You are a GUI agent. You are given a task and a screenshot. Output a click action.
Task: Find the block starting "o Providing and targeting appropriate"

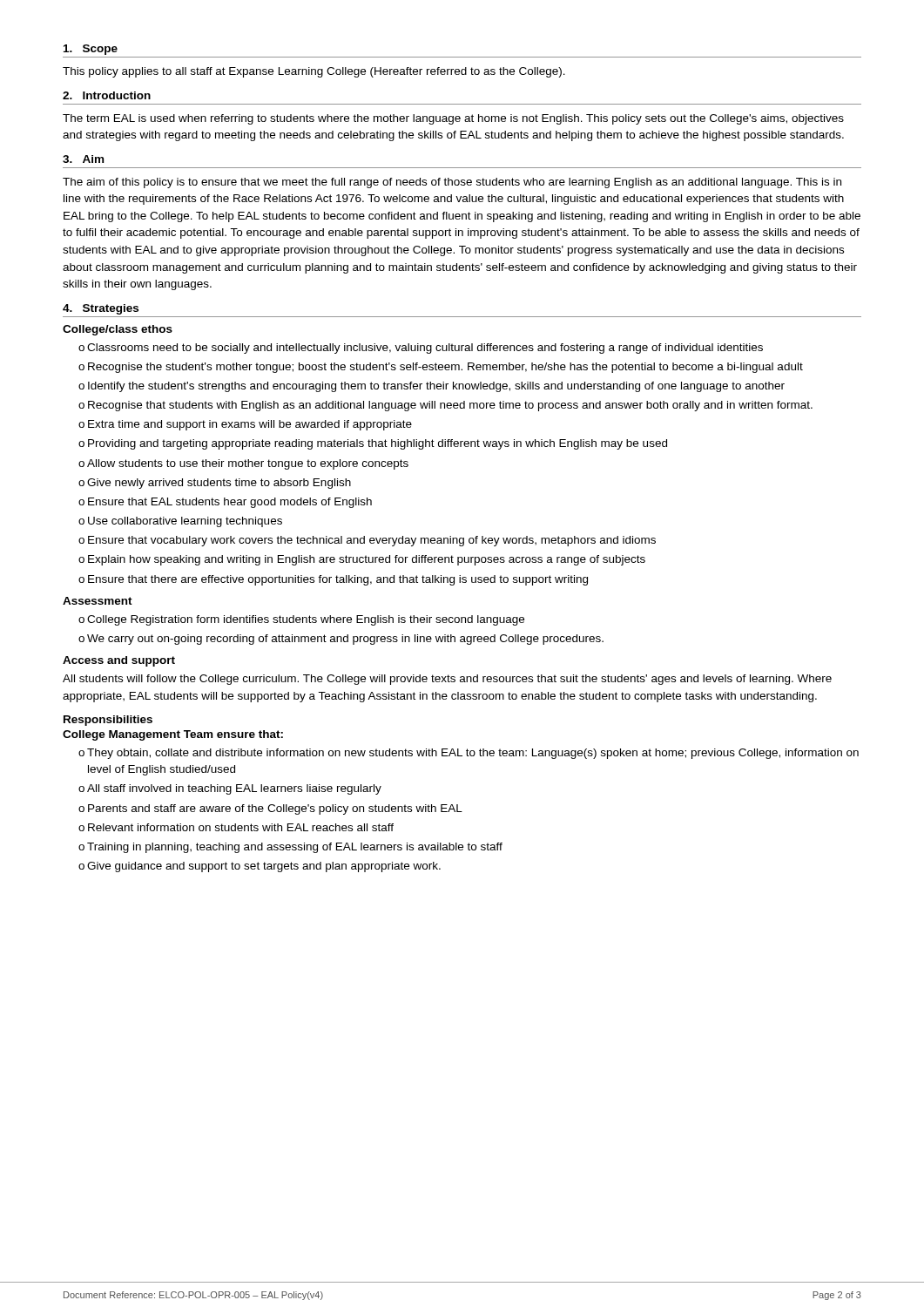coord(462,443)
